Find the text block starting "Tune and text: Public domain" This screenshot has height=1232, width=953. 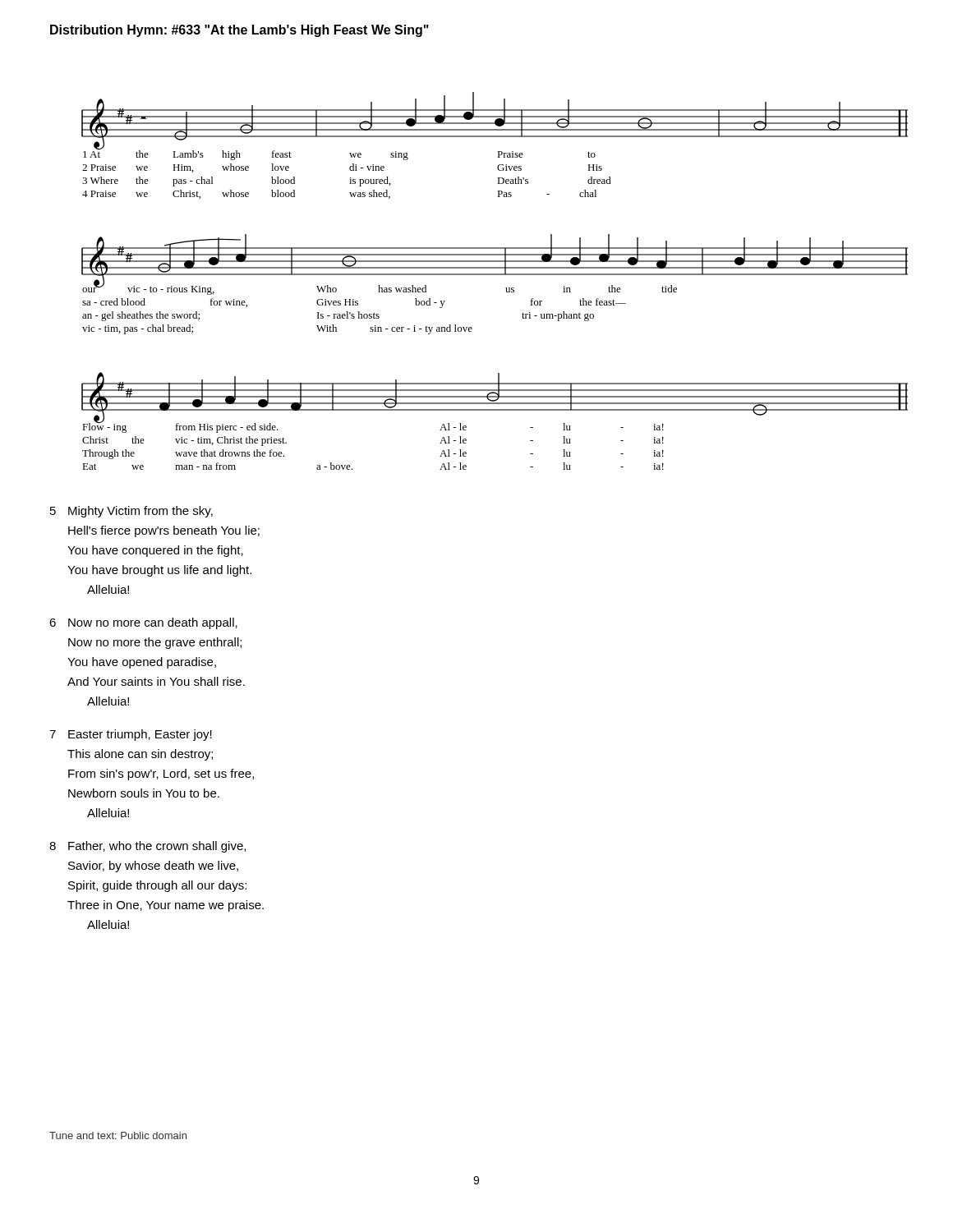(118, 1136)
